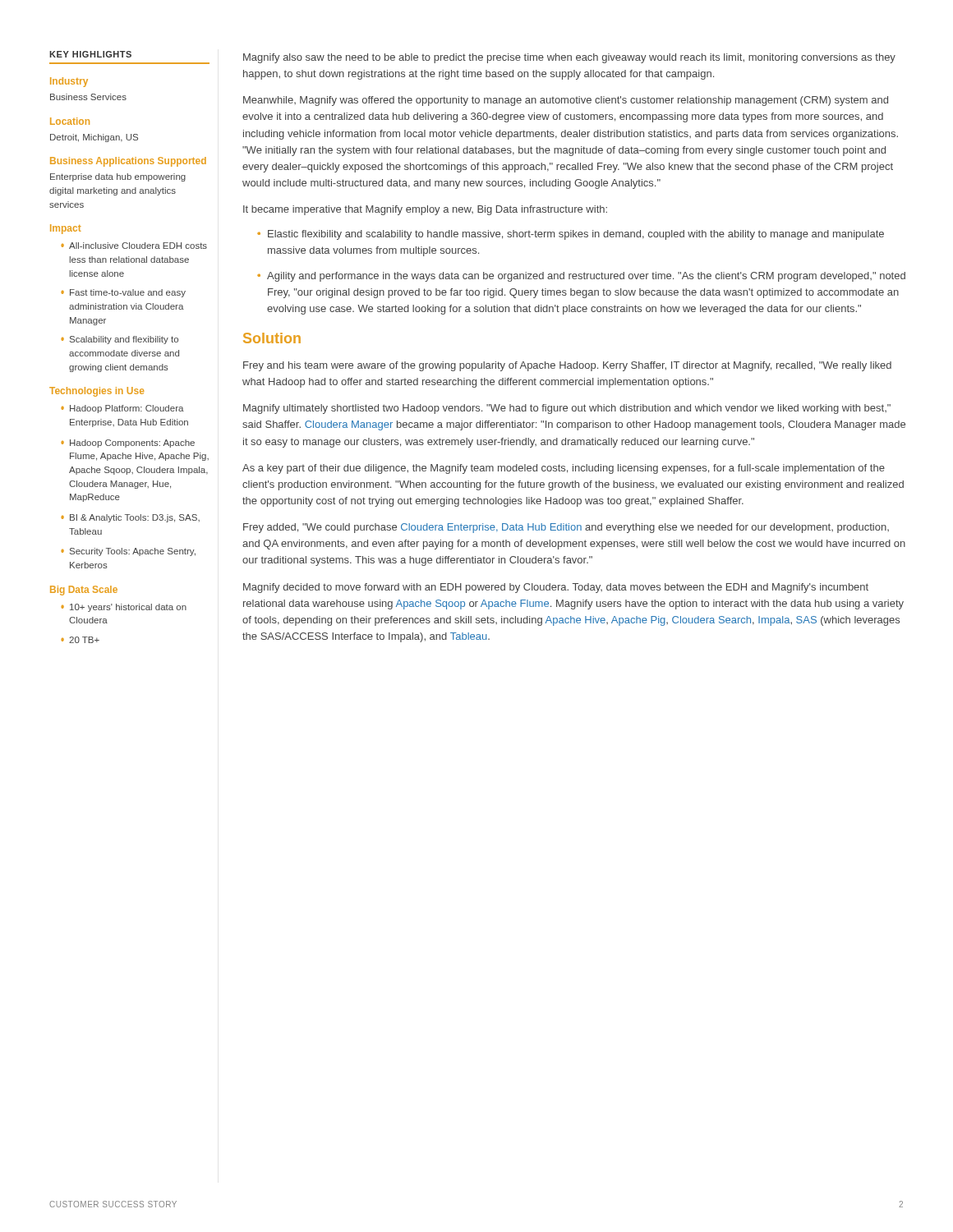The height and width of the screenshot is (1232, 953).
Task: Click the passage that begins "Frey and his team were aware of"
Action: coord(567,373)
